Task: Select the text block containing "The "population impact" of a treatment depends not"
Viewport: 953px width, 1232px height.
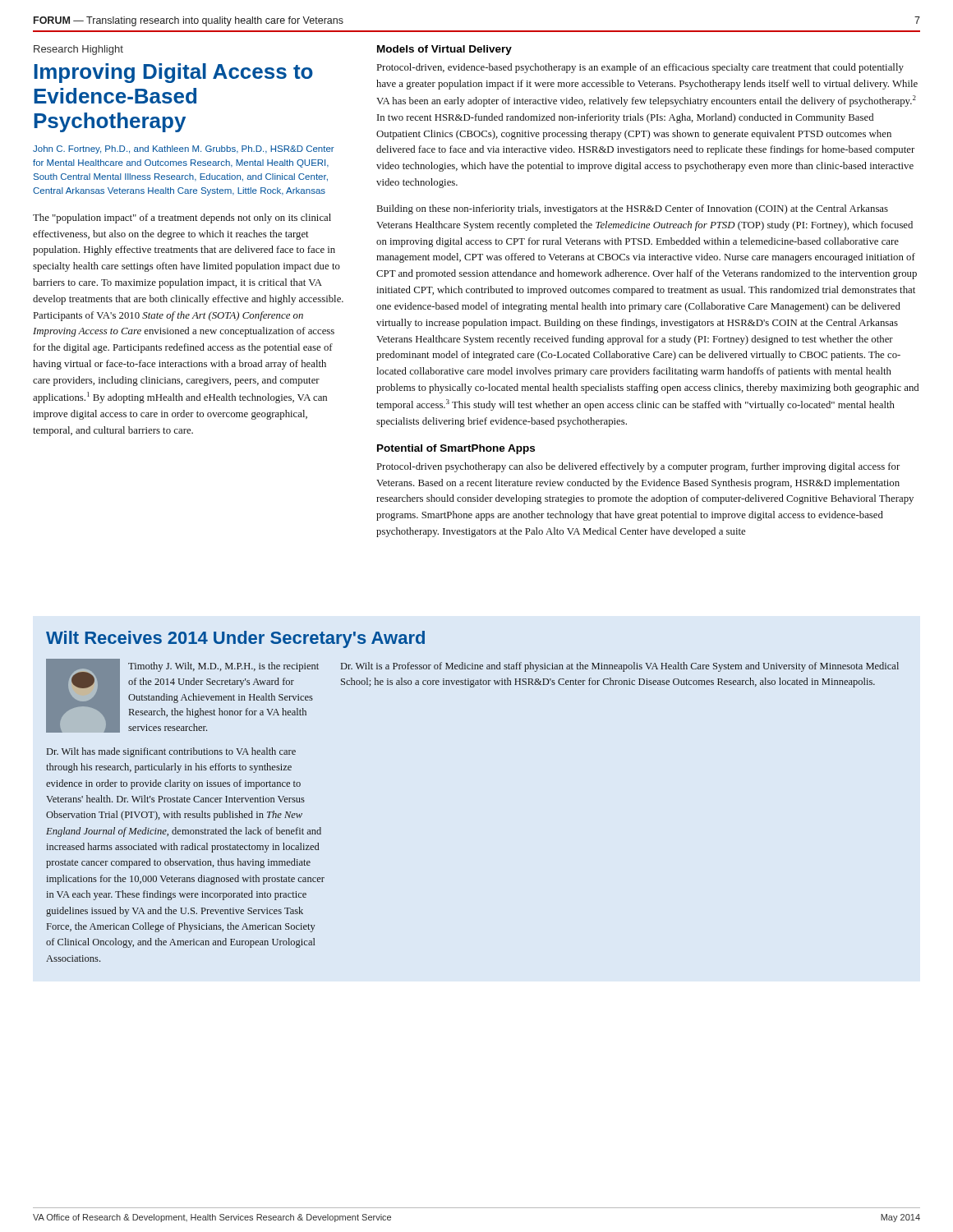Action: click(x=188, y=324)
